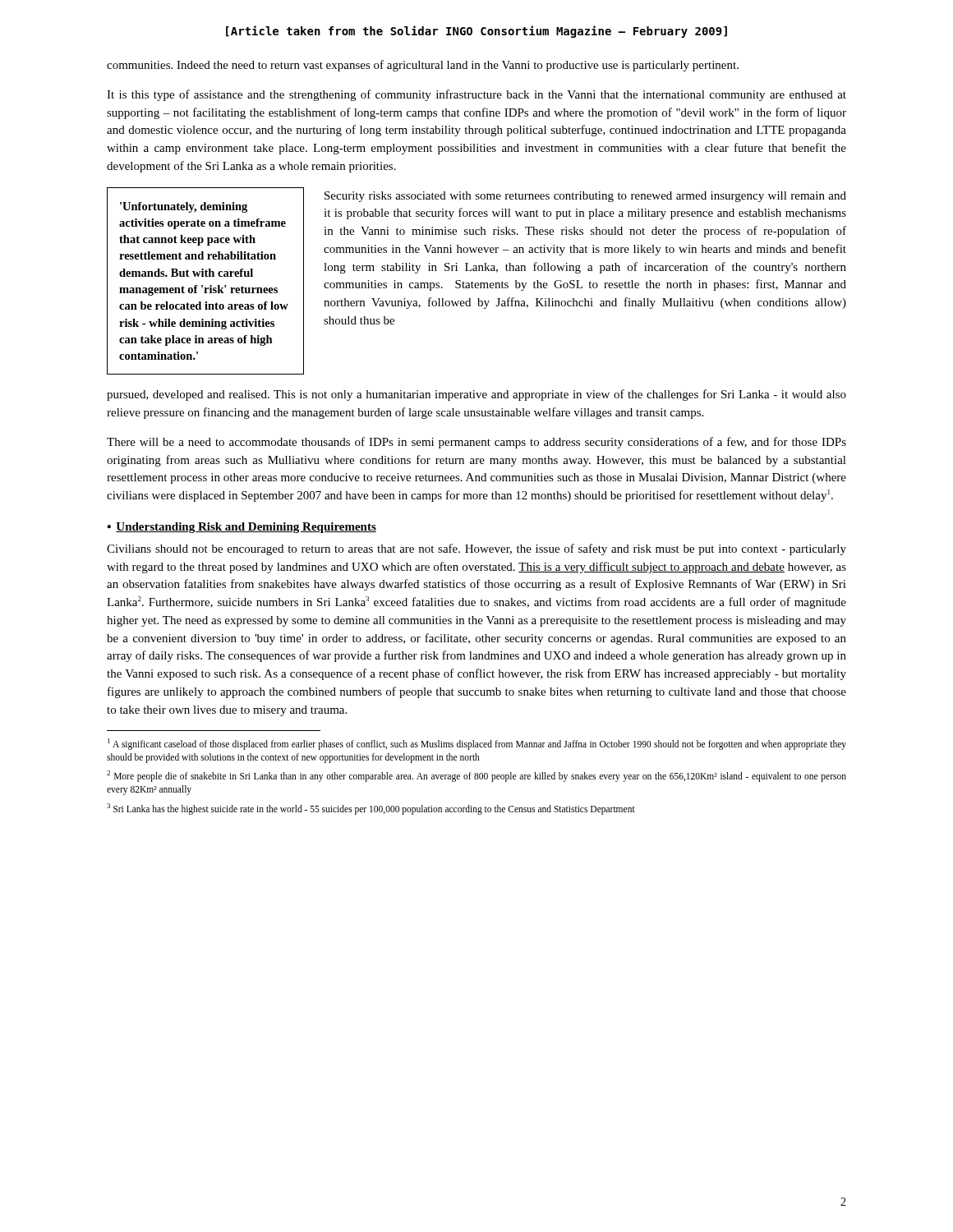Viewport: 953px width, 1232px height.
Task: Click on the text block with the text "Civilians should not be encouraged"
Action: click(x=476, y=630)
